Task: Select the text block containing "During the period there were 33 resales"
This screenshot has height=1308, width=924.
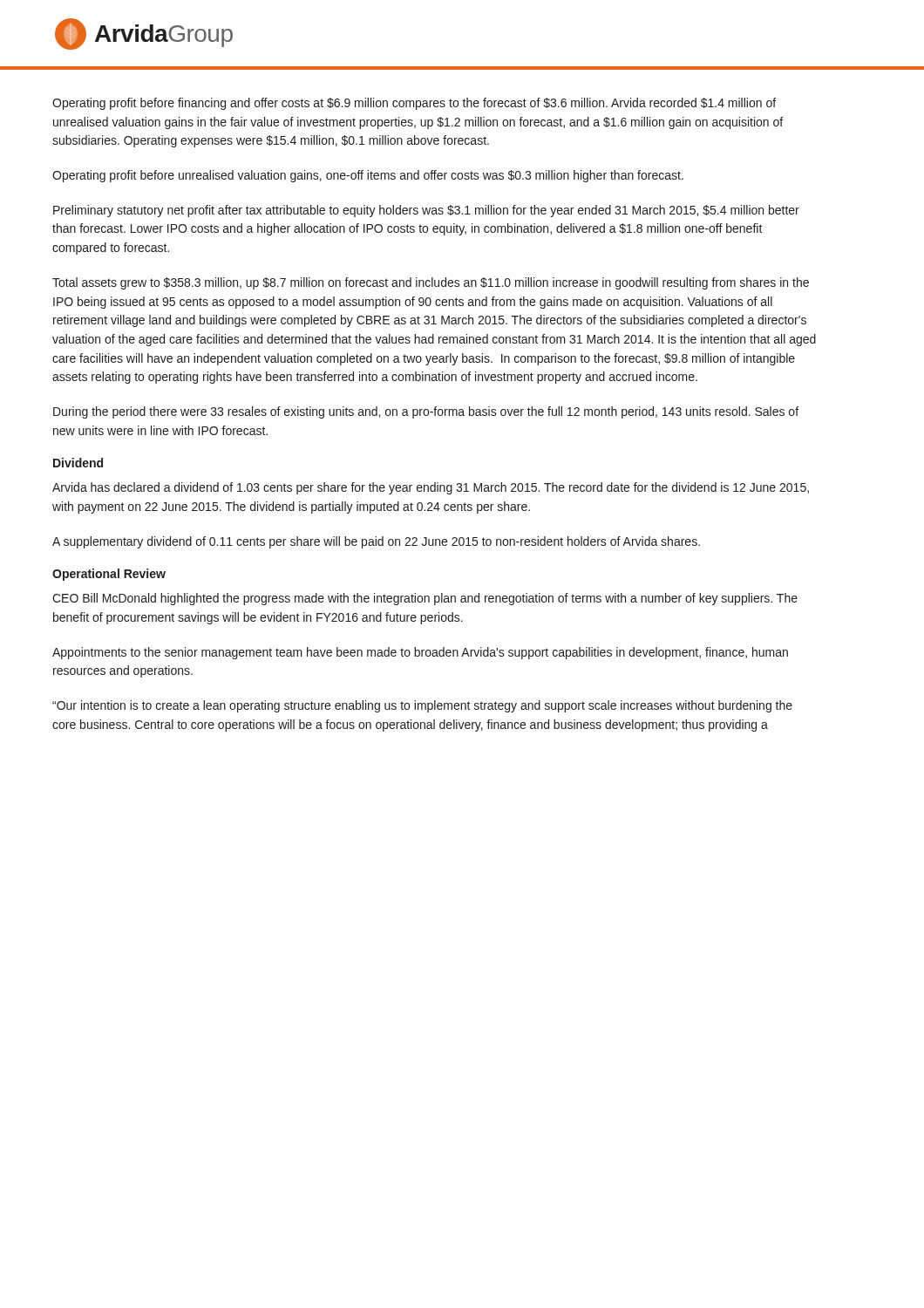Action: coord(425,421)
